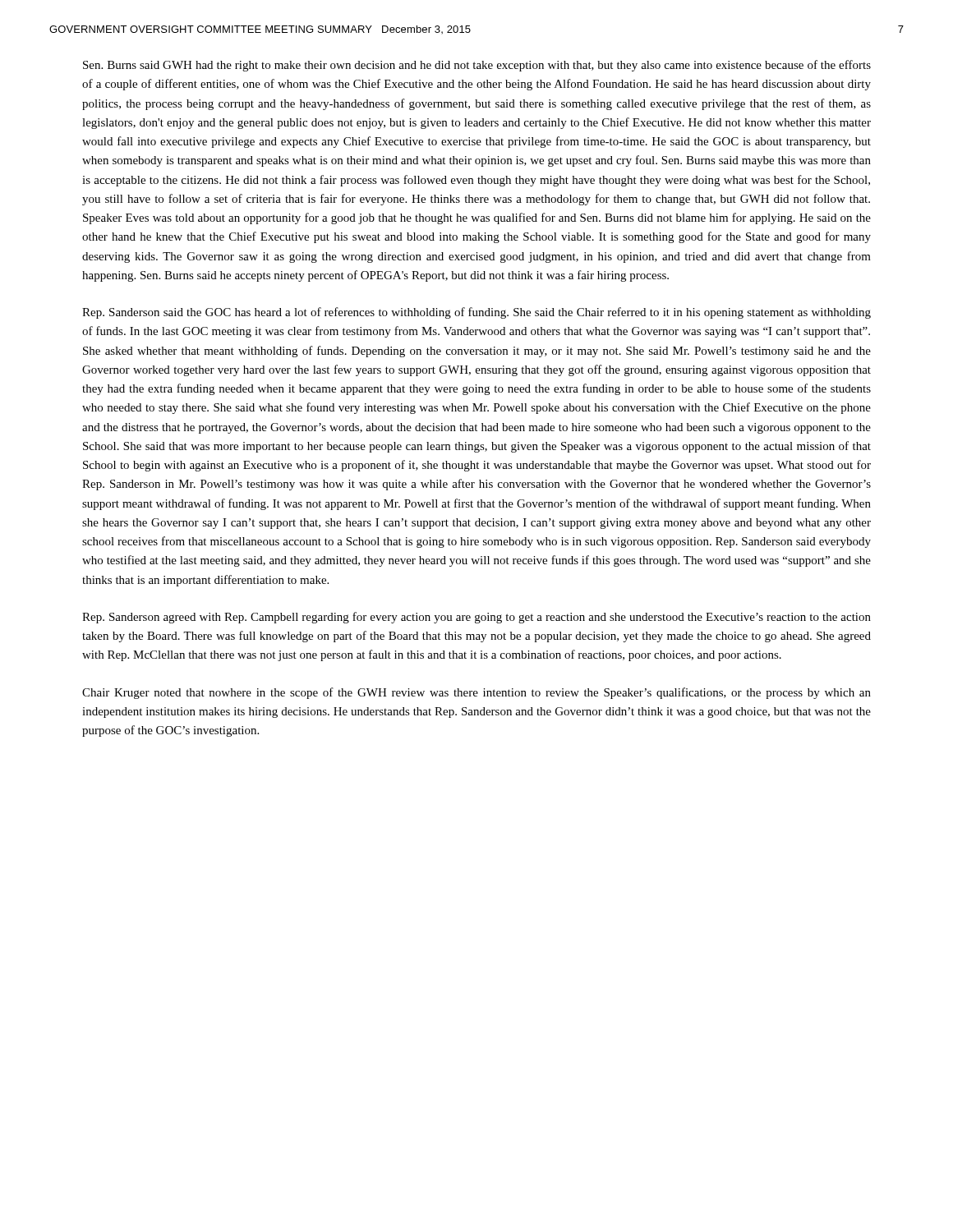Image resolution: width=953 pixels, height=1232 pixels.
Task: Click the passage that begins "Rep. Sanderson said the GOC has"
Action: (x=476, y=446)
